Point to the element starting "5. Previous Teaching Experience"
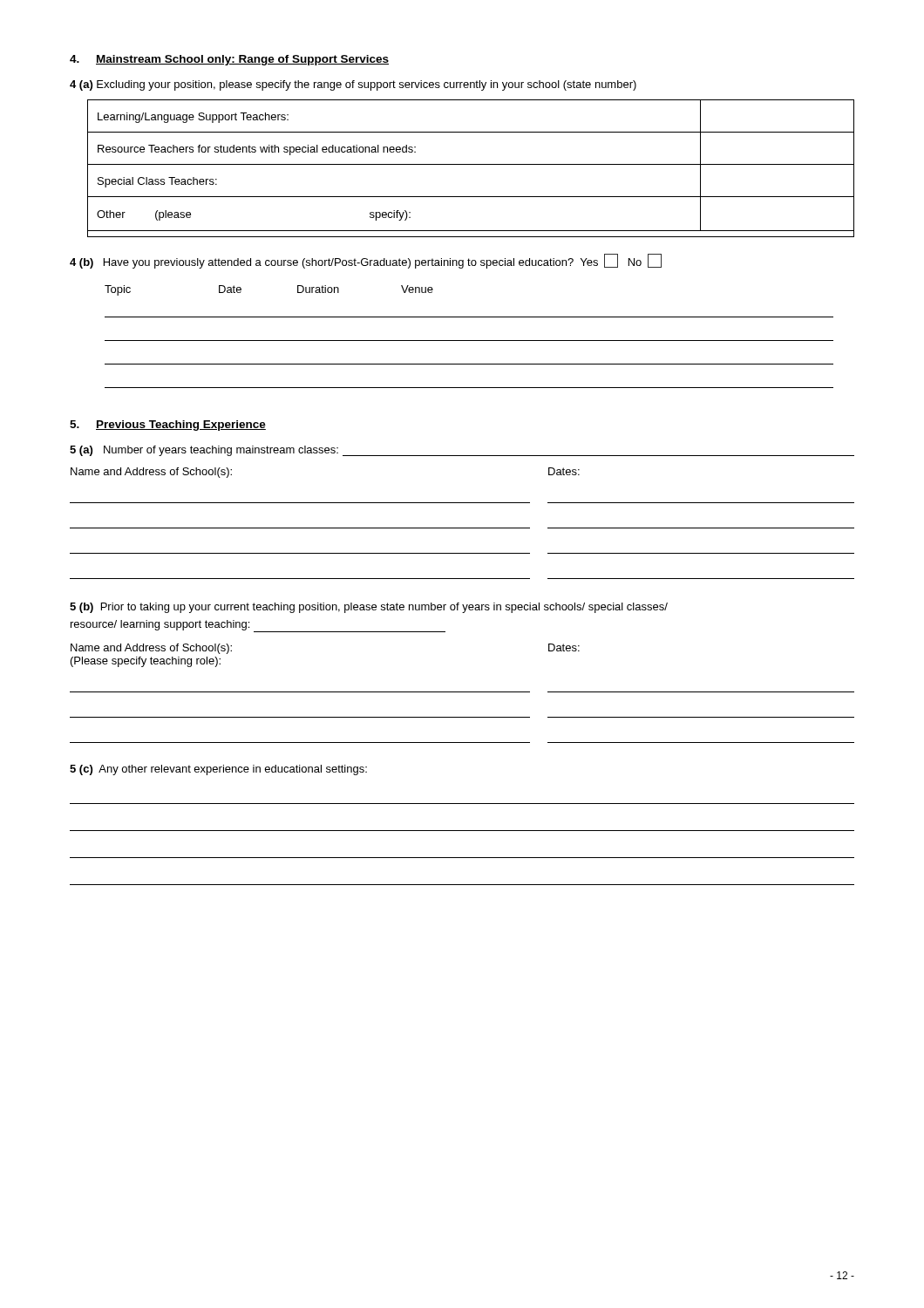This screenshot has width=924, height=1308. 168,424
